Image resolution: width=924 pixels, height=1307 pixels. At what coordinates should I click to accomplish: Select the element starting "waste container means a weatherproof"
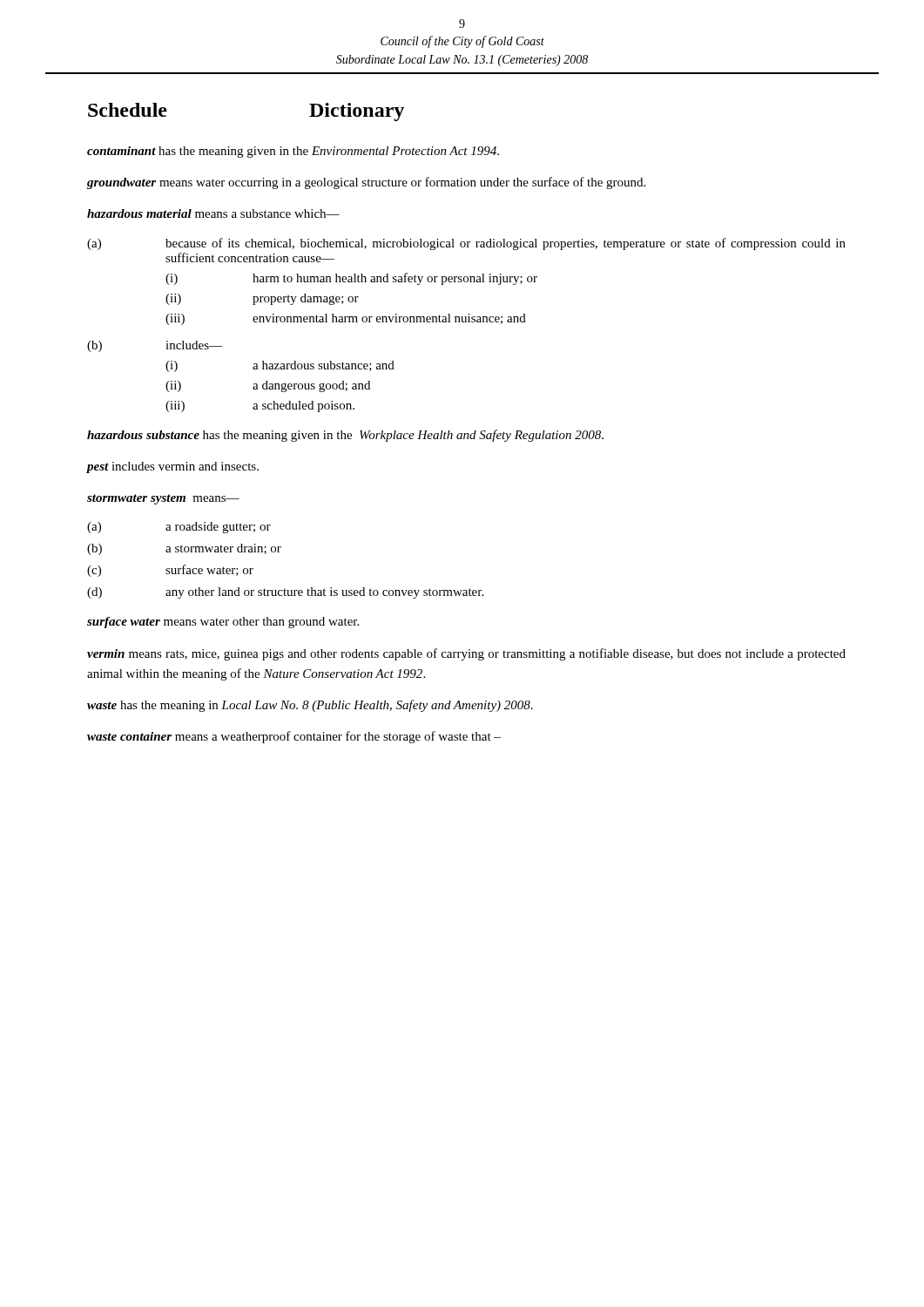pyautogui.click(x=294, y=737)
